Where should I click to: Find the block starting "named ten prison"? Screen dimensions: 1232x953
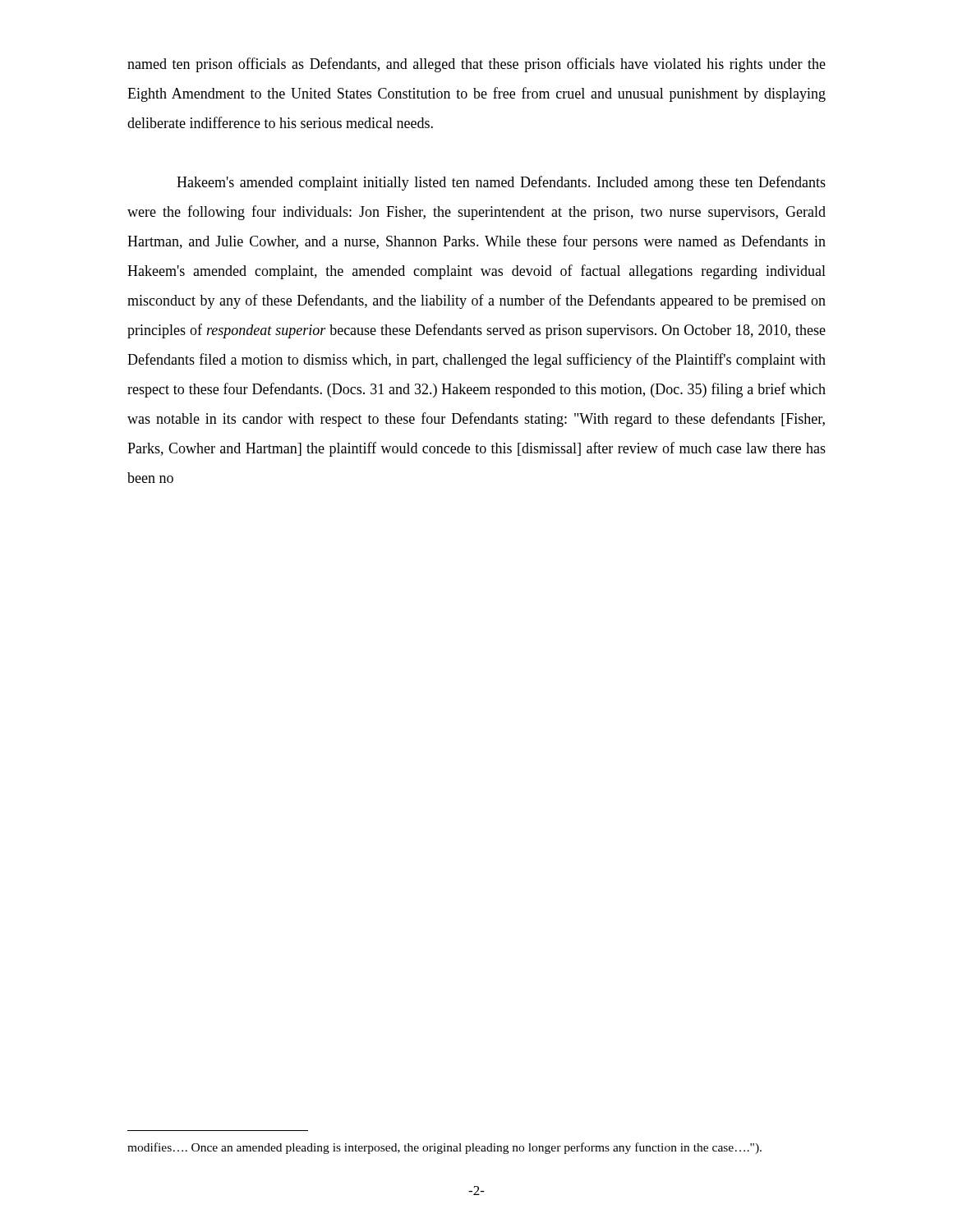pos(476,94)
